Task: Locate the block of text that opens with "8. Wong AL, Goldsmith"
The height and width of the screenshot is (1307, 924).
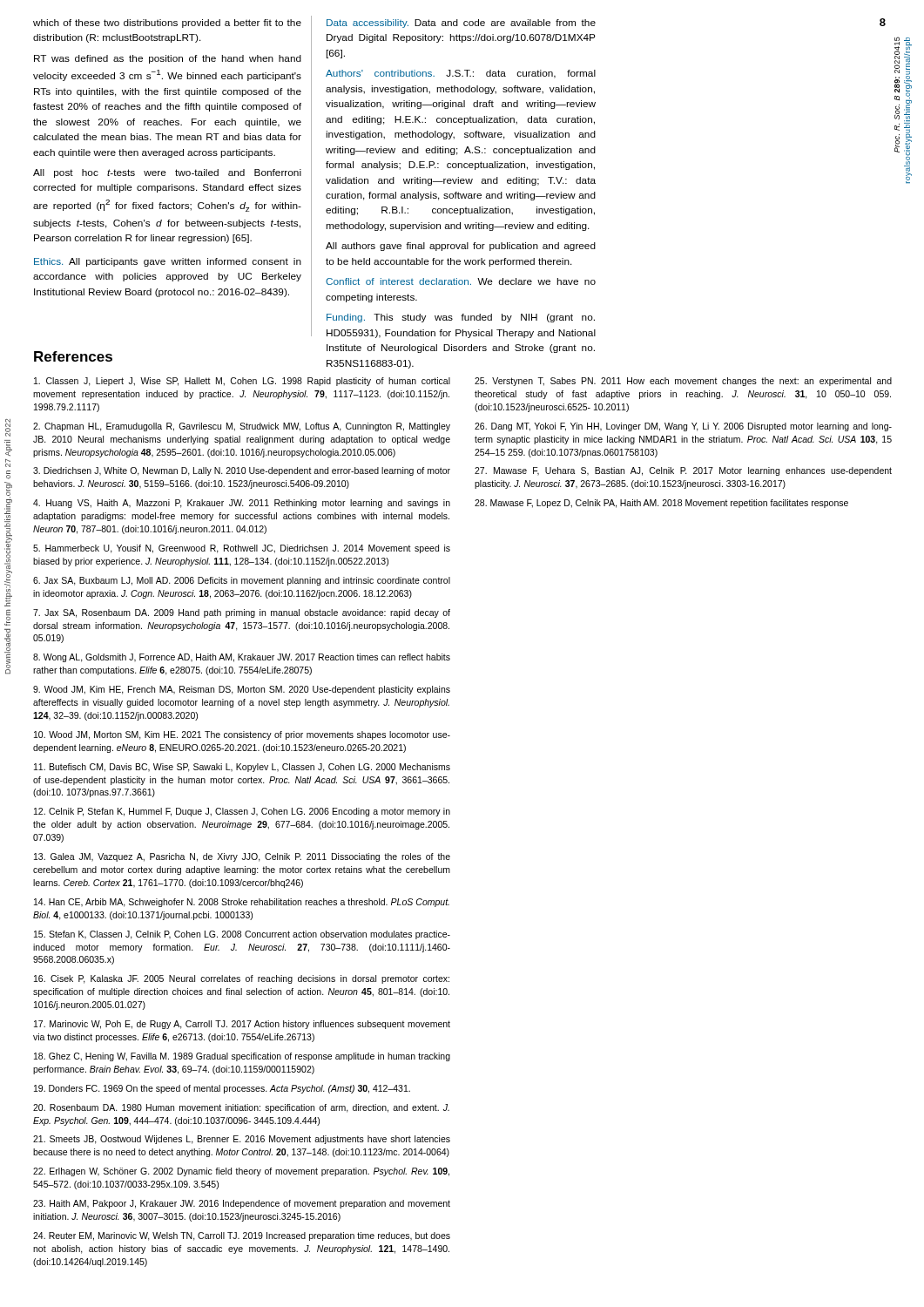Action: [242, 664]
